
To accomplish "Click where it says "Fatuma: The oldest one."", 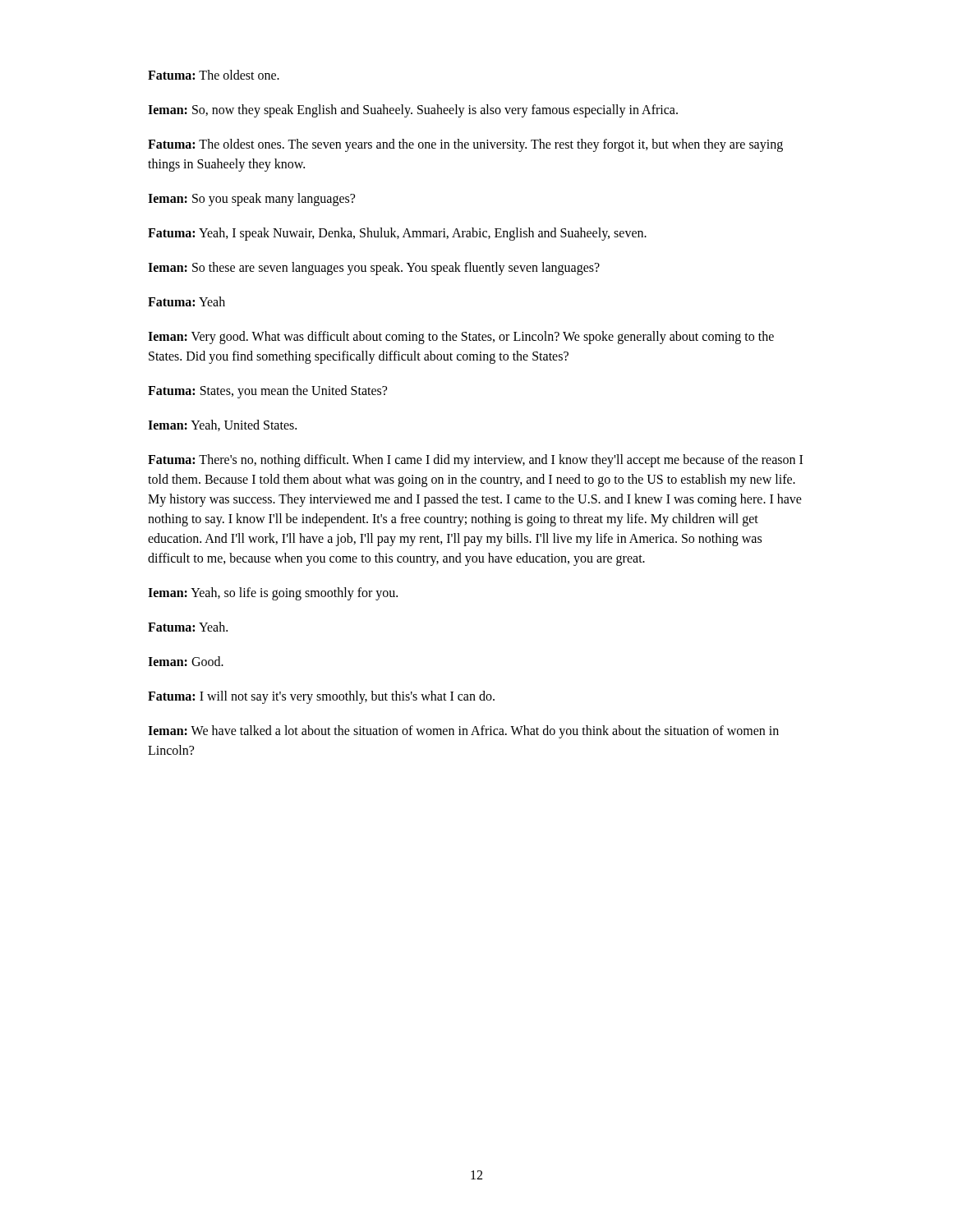I will pyautogui.click(x=214, y=75).
